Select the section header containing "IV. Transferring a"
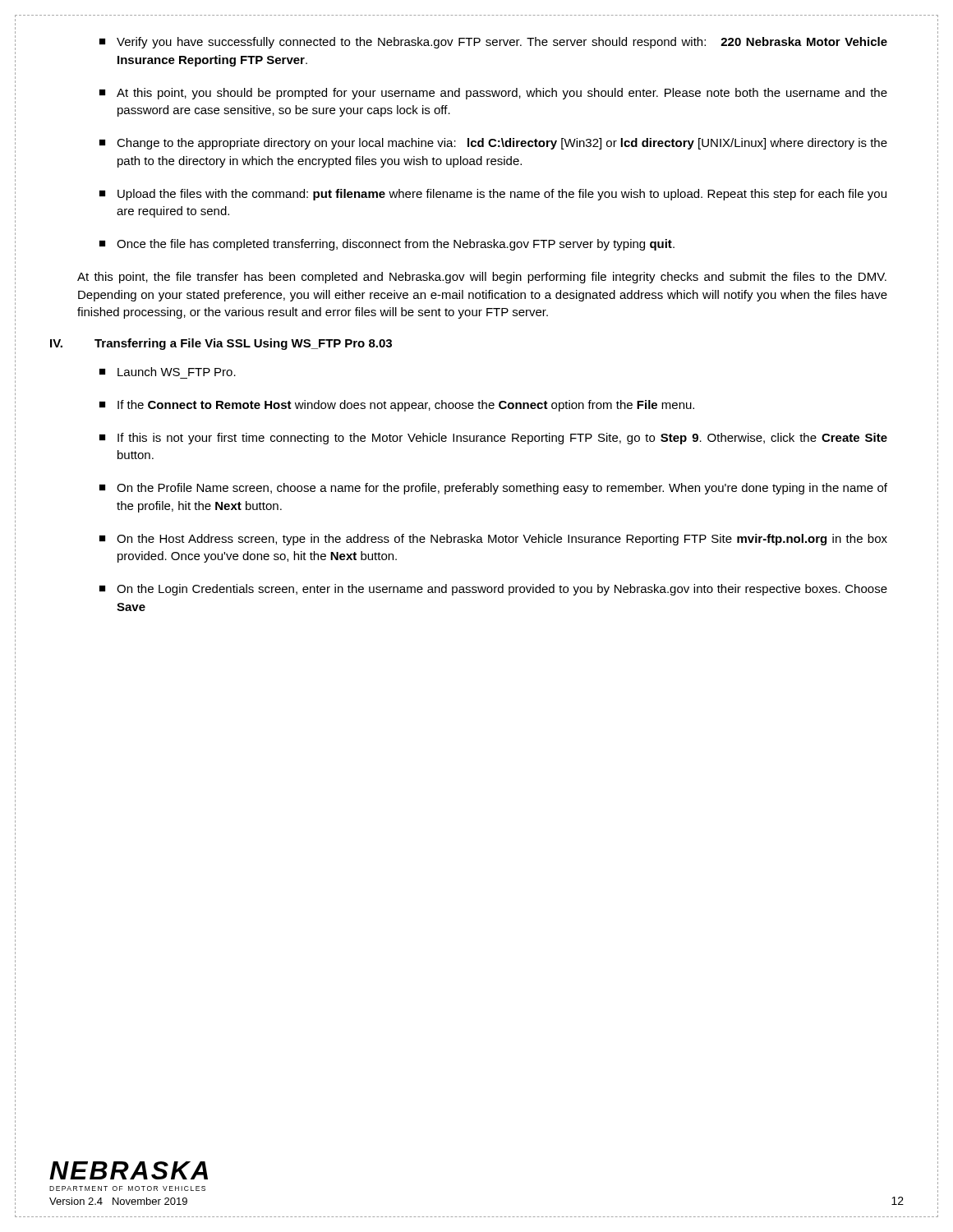953x1232 pixels. pos(221,343)
